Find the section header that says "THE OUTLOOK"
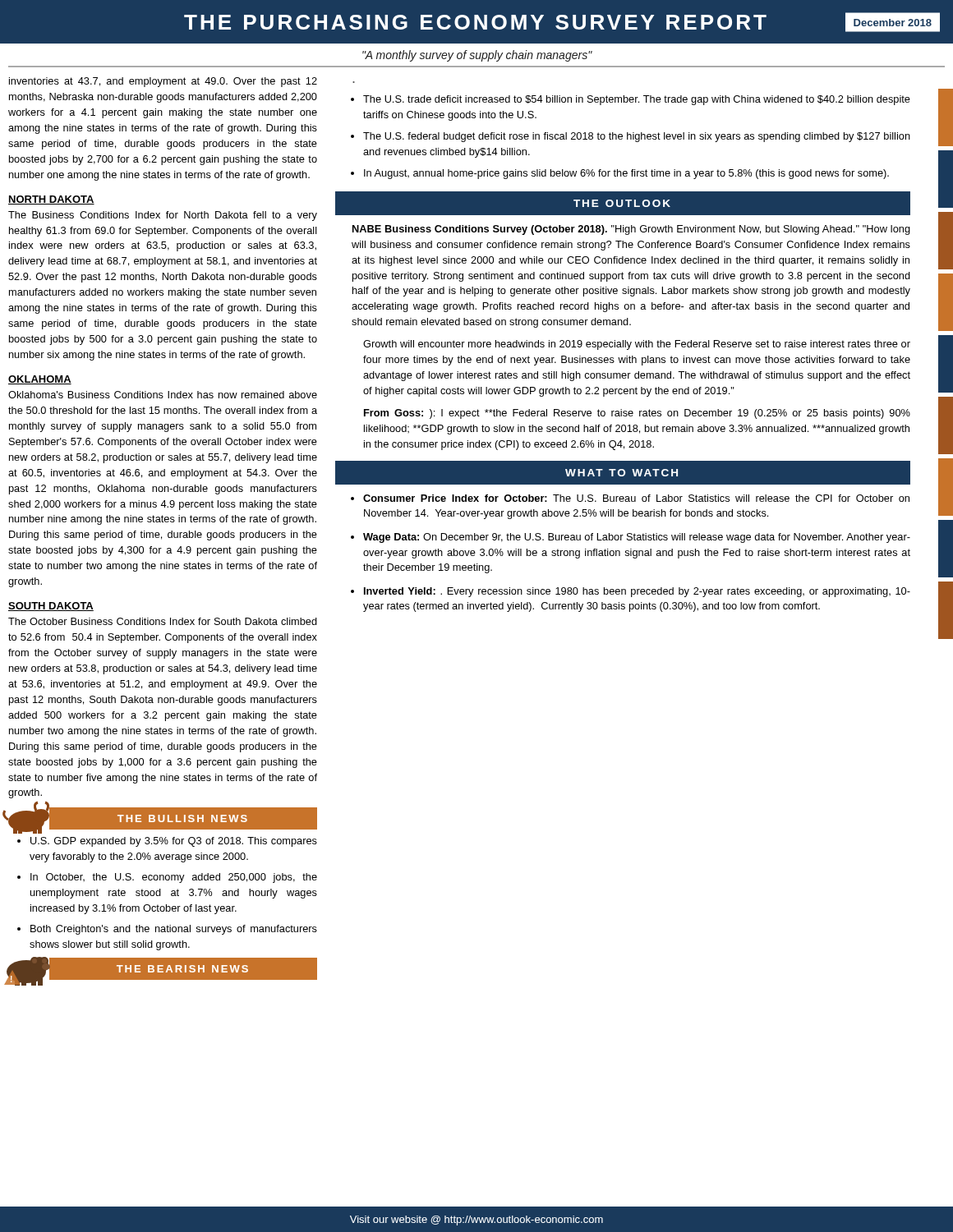The image size is (953, 1232). click(623, 203)
